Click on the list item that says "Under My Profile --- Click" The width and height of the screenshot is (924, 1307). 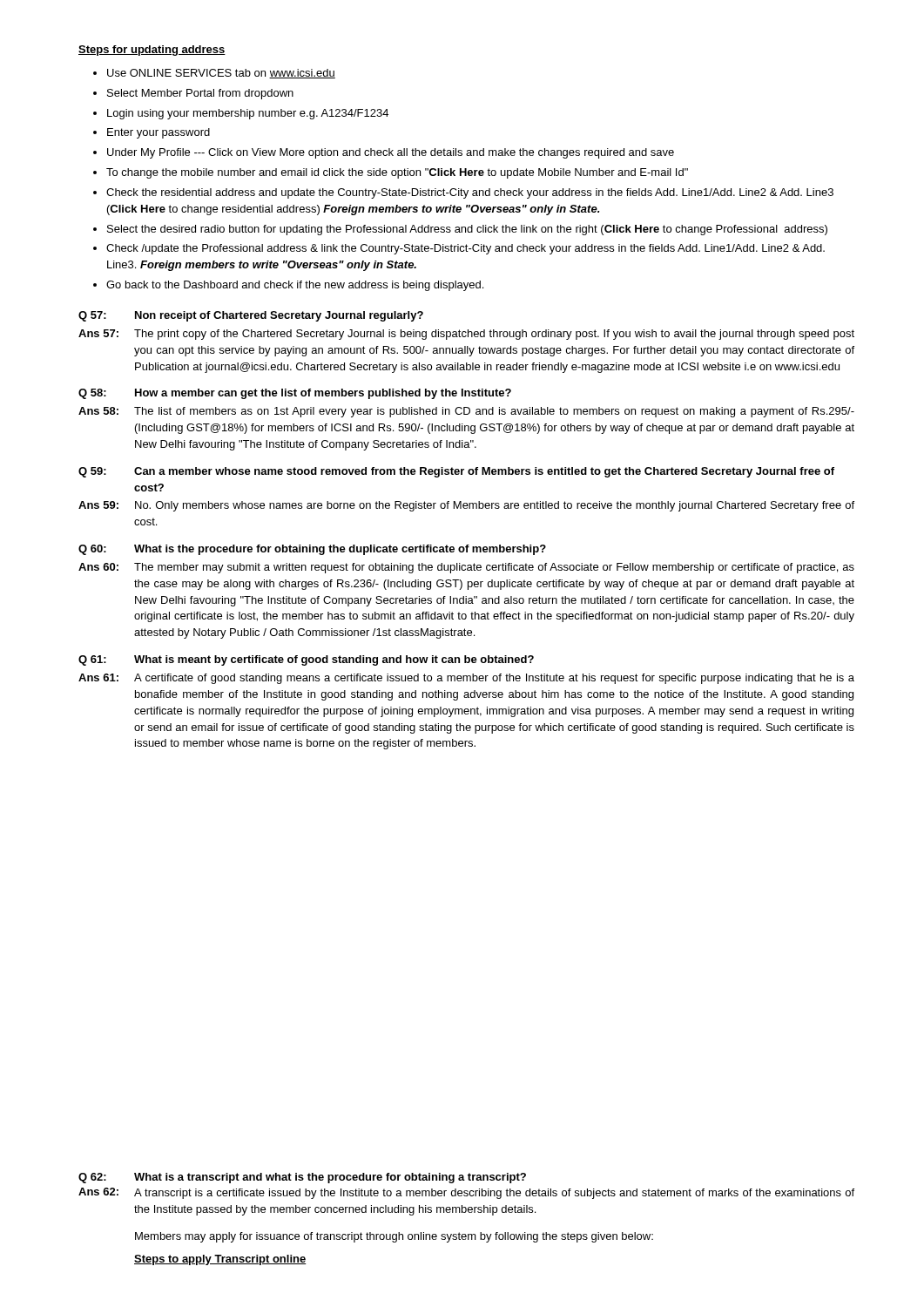click(390, 152)
